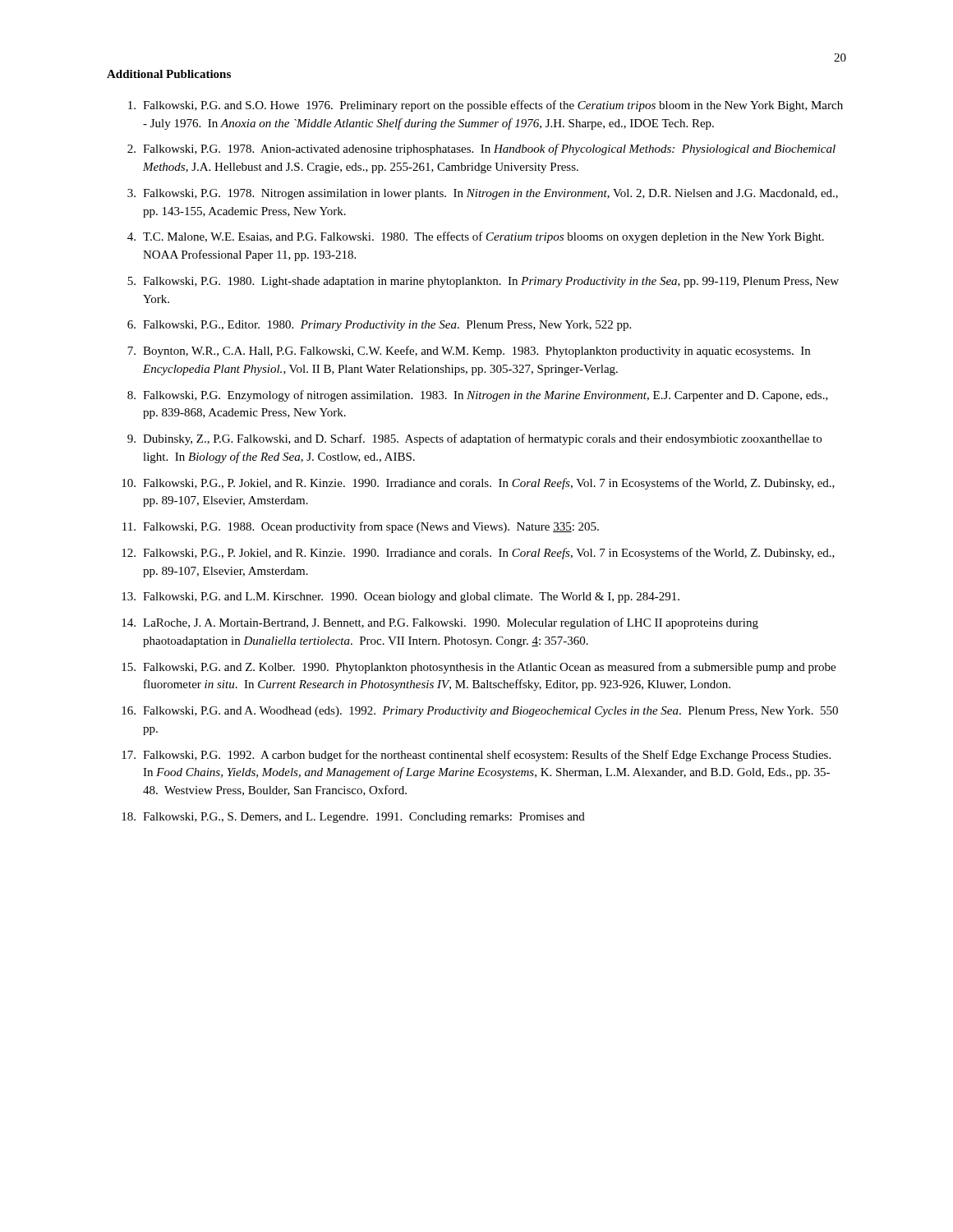Point to the block beginning "17. Falkowski, P.G. 1992."
Viewport: 953px width, 1232px height.
[476, 773]
